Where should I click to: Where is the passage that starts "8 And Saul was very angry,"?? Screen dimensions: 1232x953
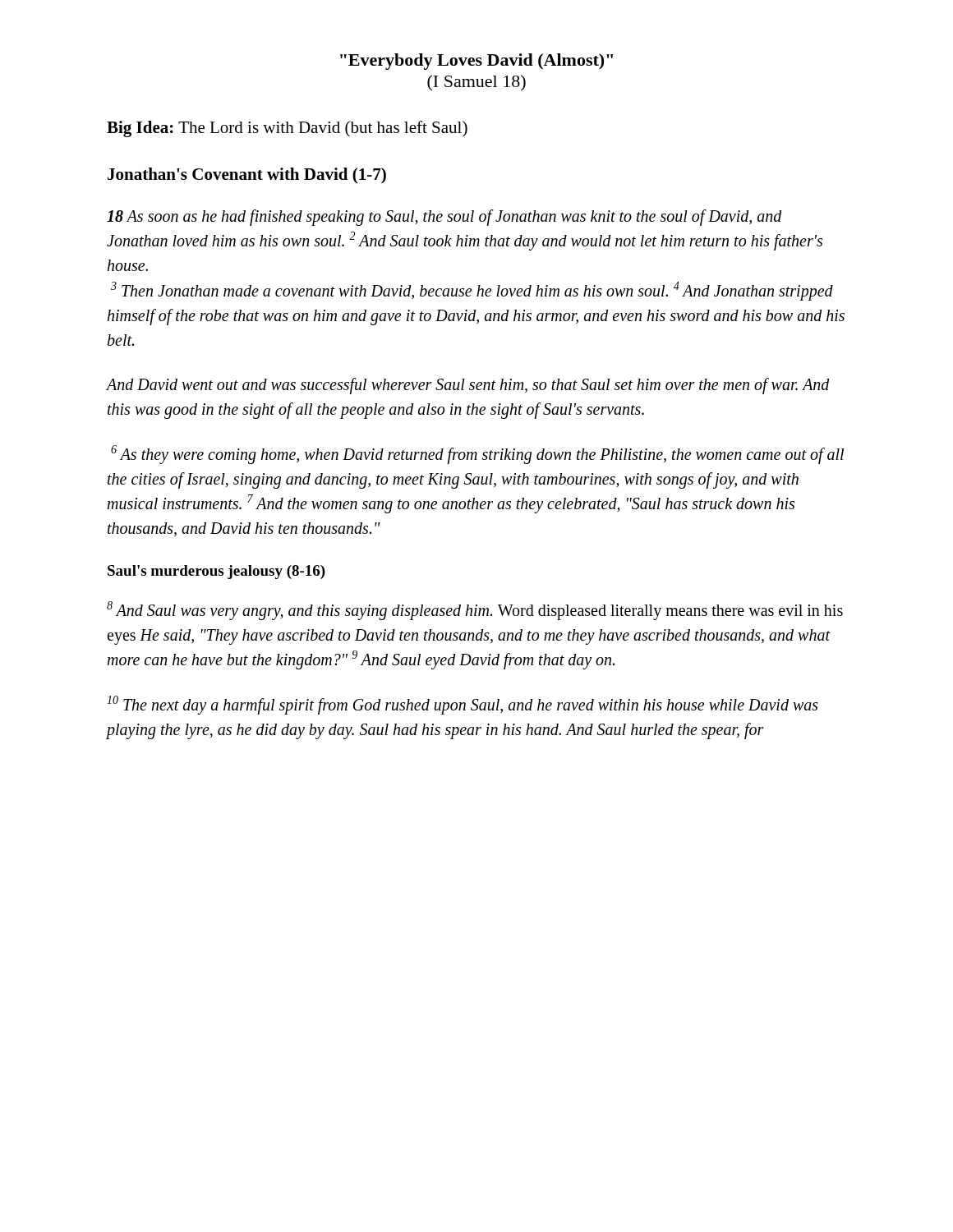475,634
